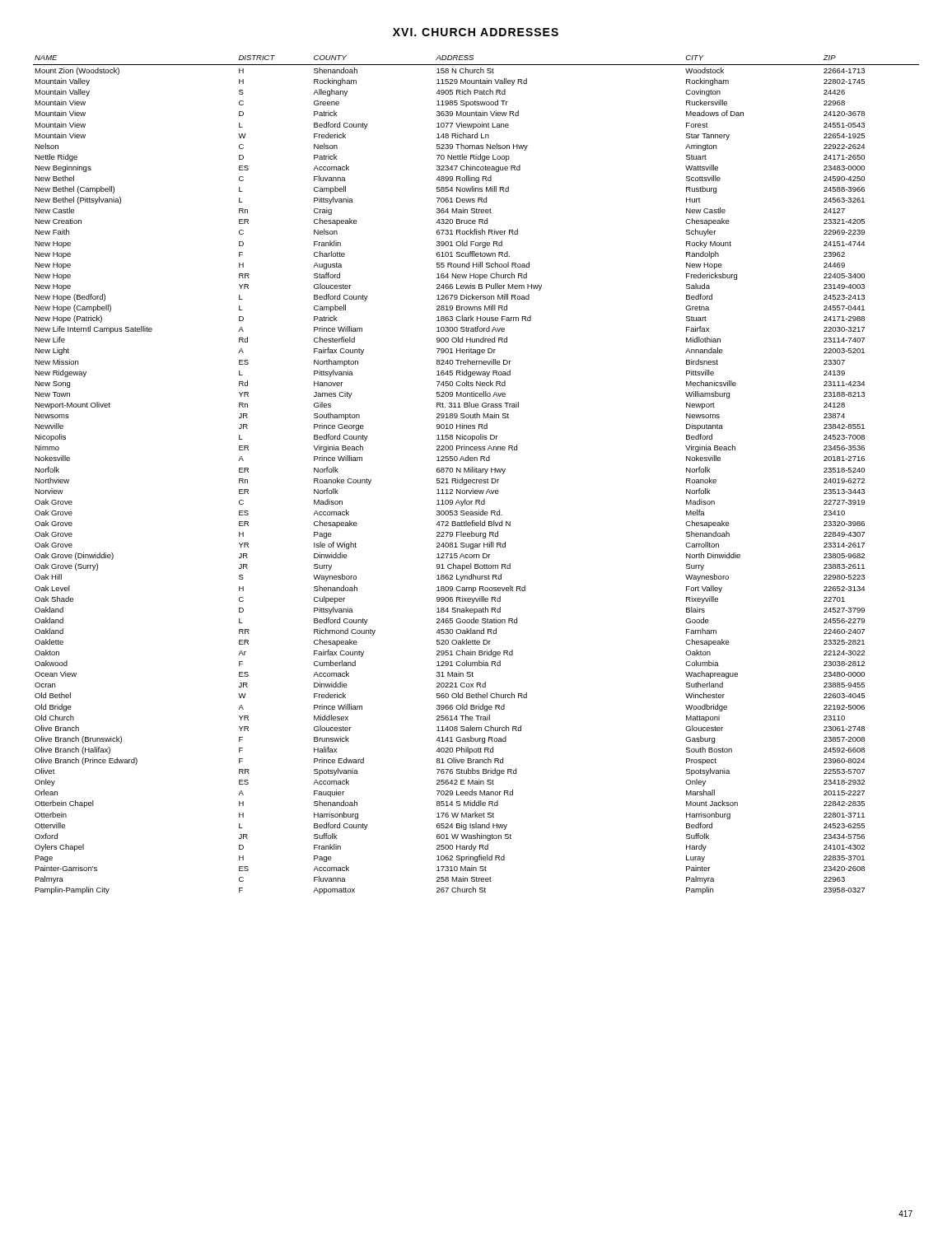Click the title
This screenshot has height=1235, width=952.
[476, 32]
